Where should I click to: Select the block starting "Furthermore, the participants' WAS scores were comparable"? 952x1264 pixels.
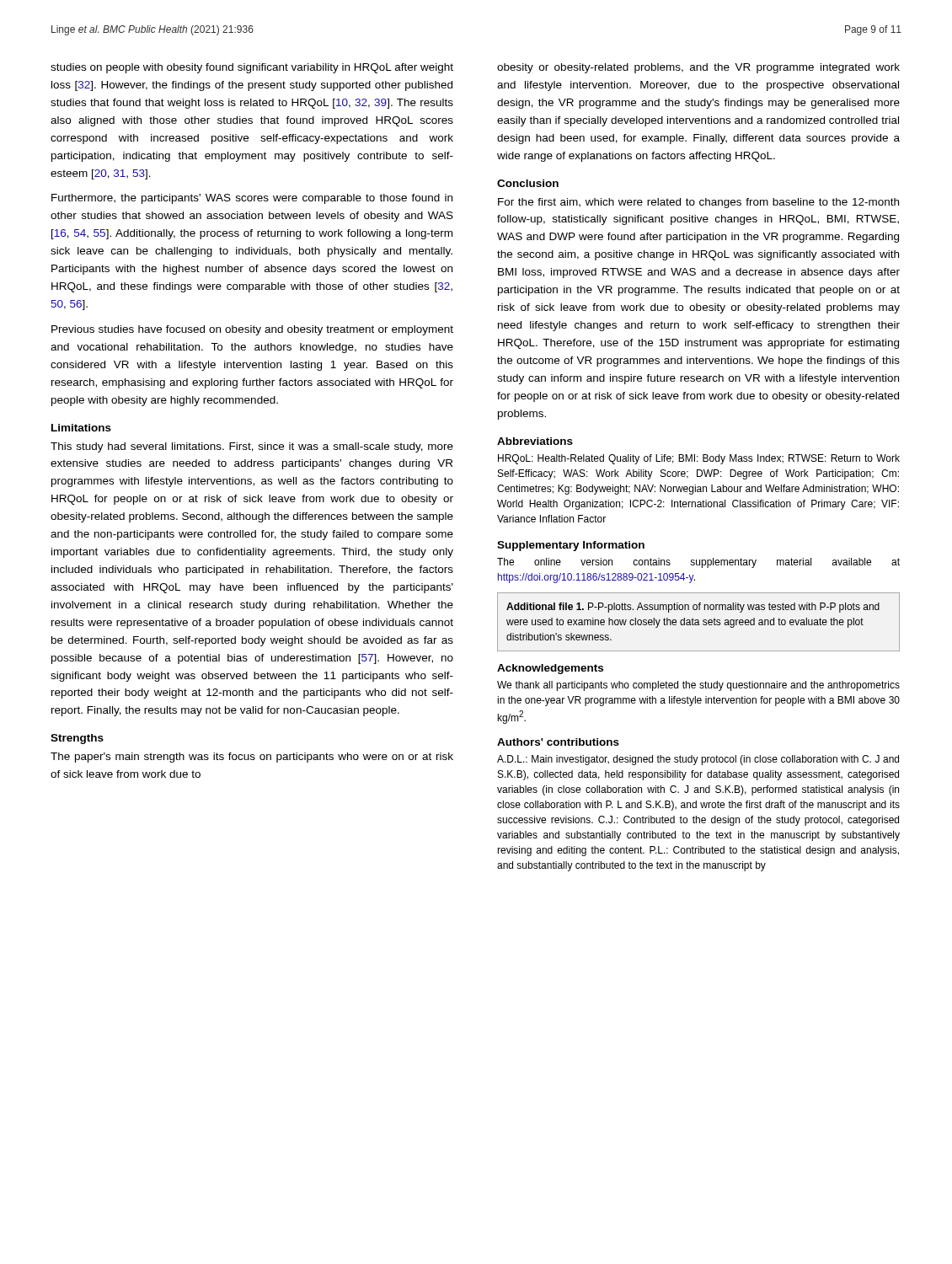click(x=252, y=252)
